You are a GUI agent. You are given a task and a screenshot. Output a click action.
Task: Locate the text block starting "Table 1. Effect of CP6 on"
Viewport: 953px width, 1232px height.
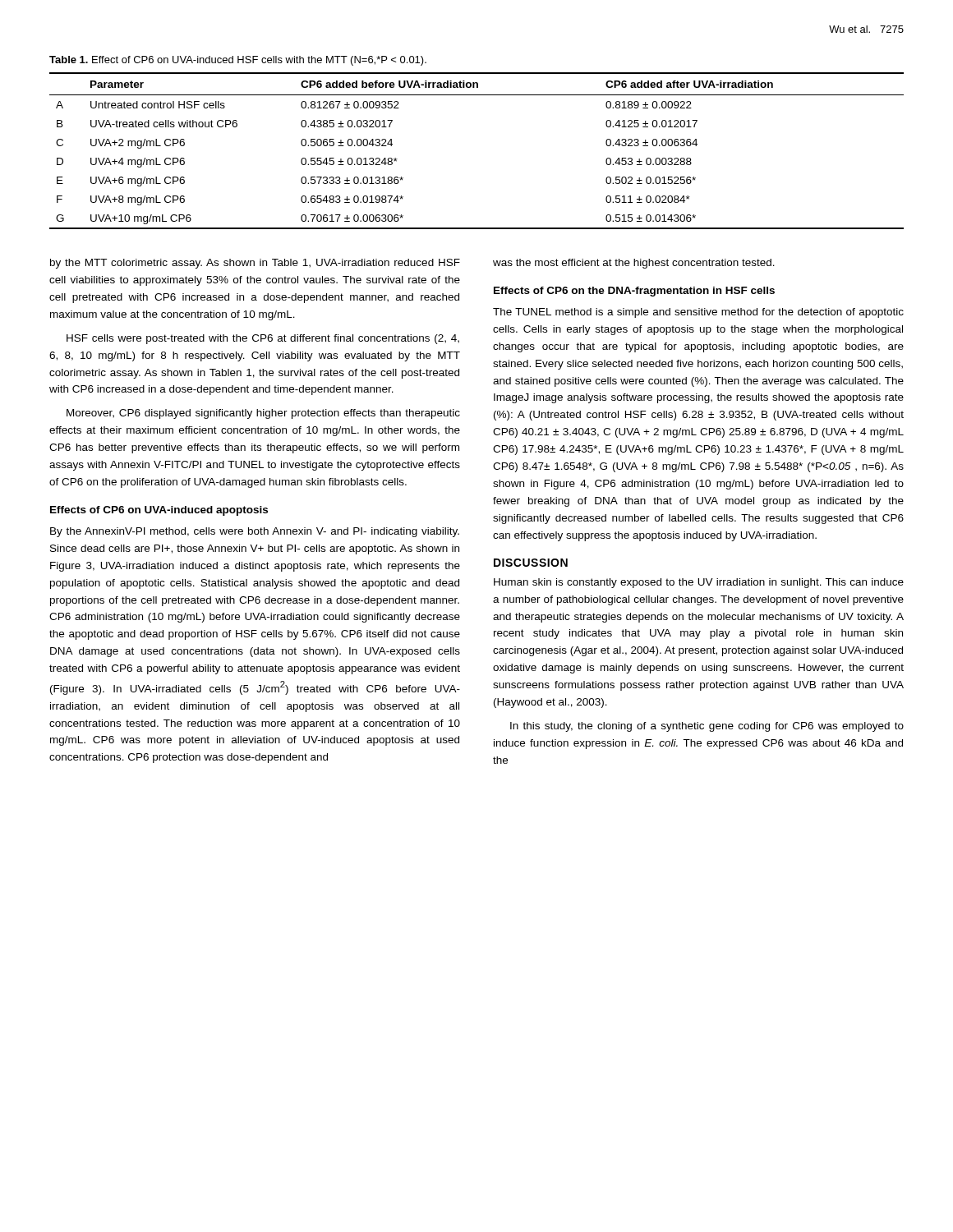pos(238,60)
